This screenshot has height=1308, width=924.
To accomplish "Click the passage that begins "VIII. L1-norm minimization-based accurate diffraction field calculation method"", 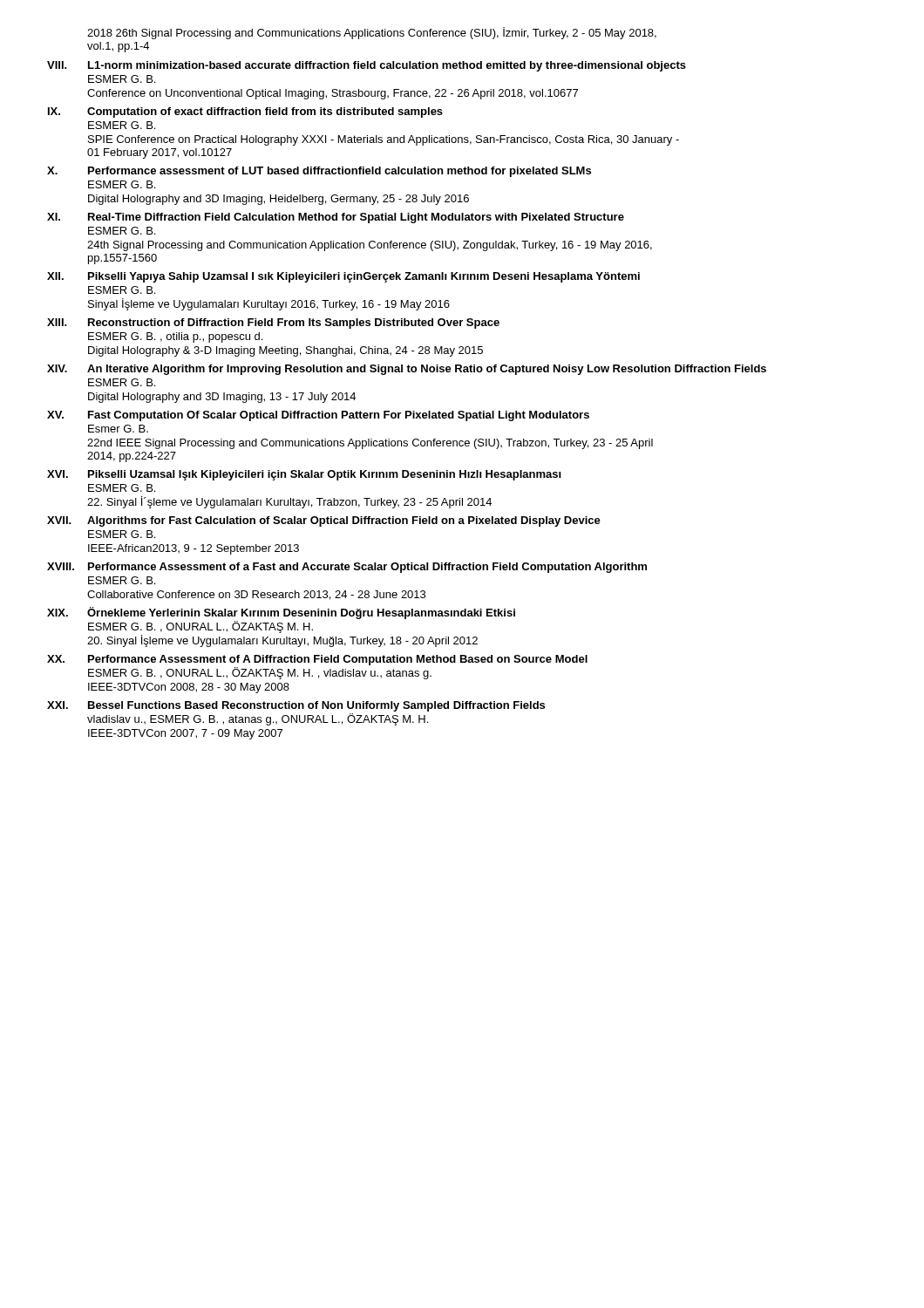I will (462, 79).
